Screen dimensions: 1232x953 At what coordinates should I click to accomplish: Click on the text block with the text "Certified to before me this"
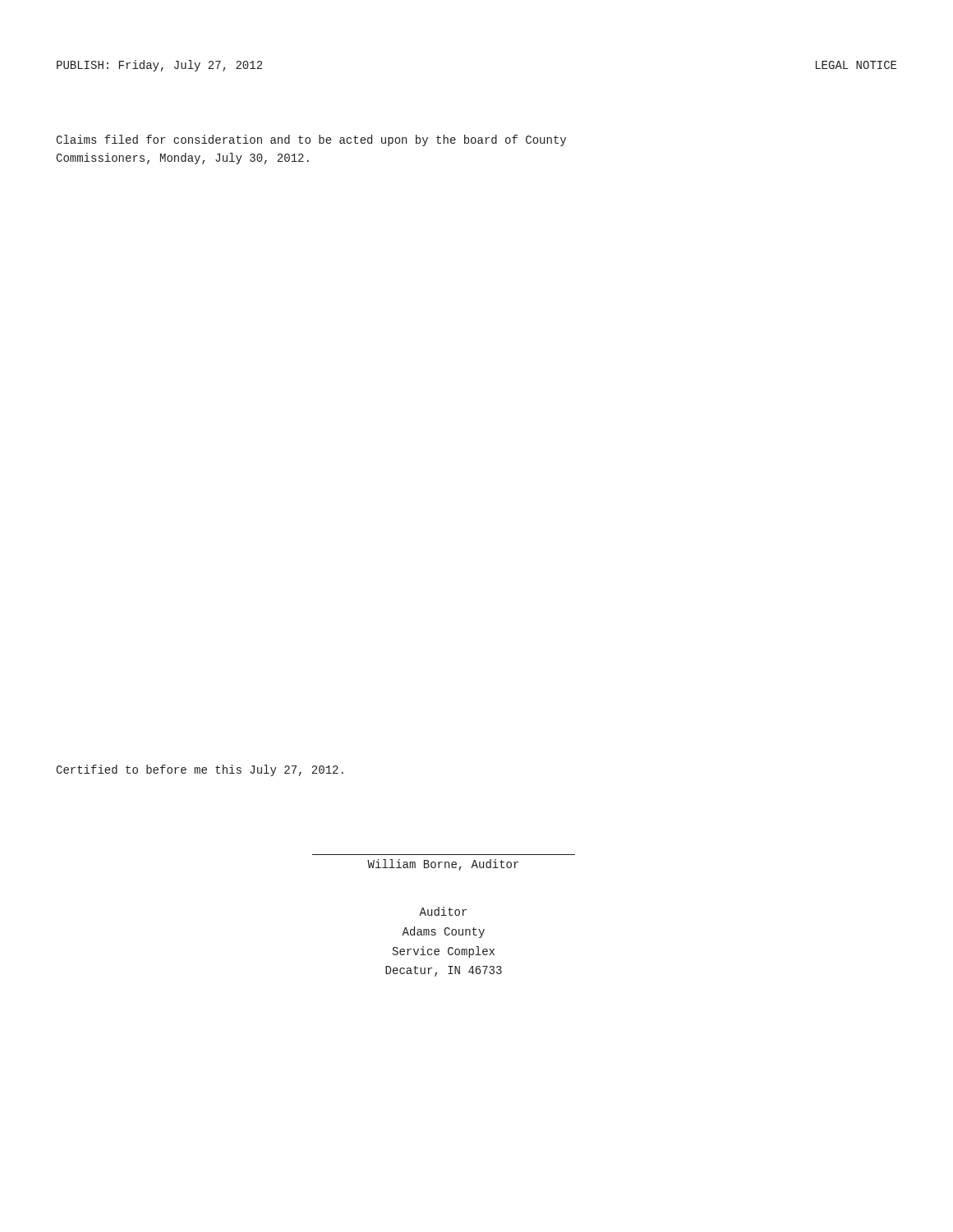point(201,770)
